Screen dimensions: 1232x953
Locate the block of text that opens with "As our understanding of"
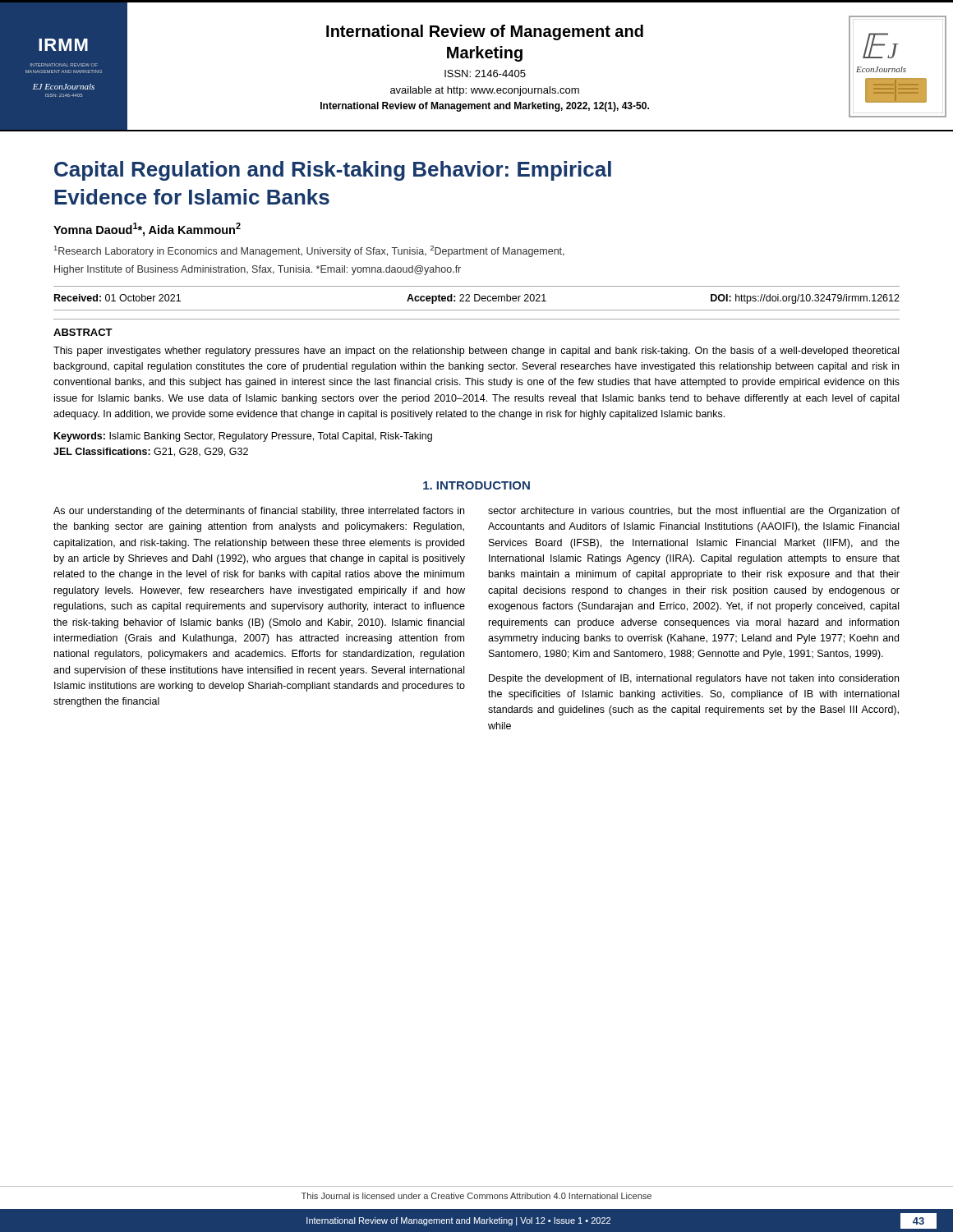point(259,607)
